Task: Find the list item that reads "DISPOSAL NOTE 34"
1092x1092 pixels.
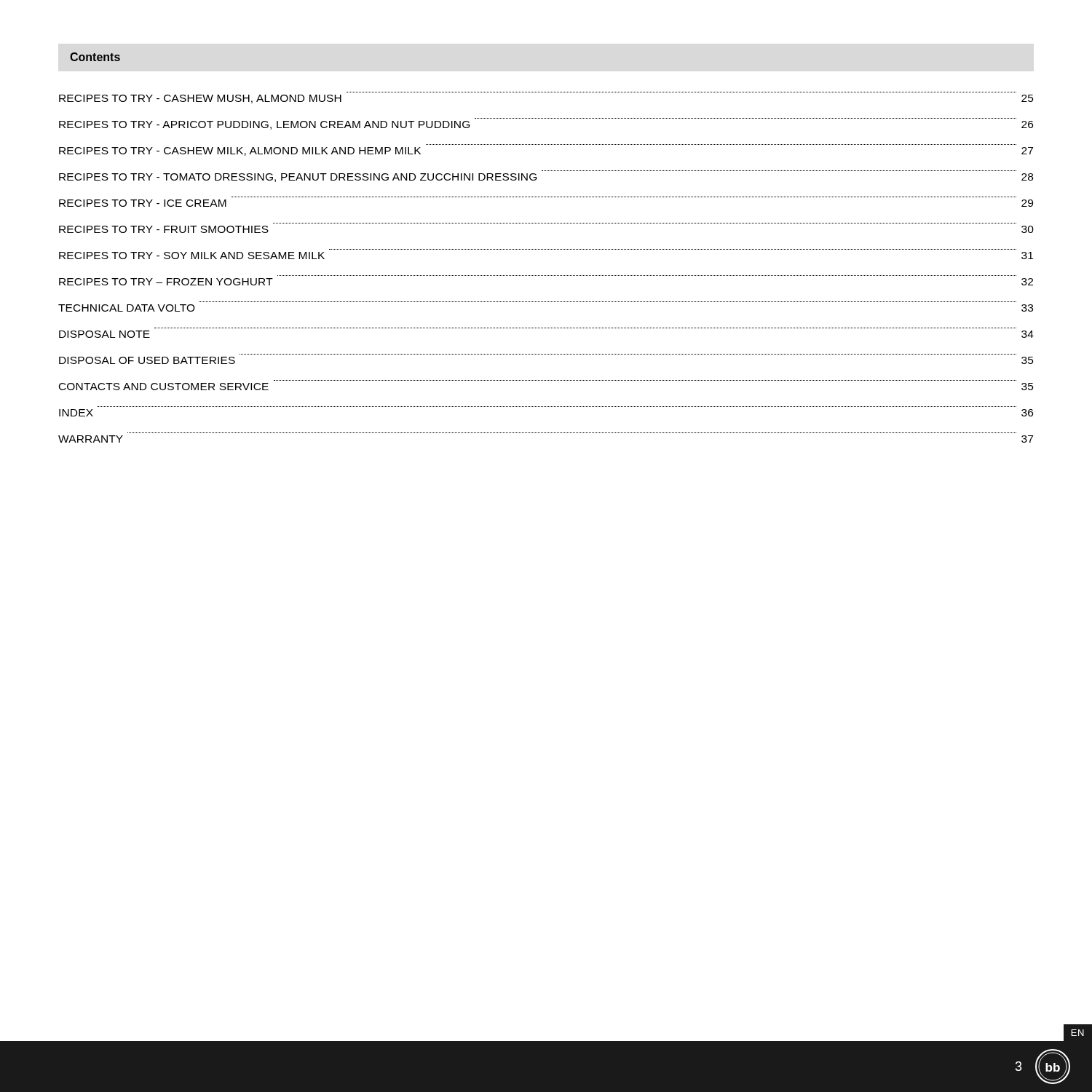Action: pos(546,334)
